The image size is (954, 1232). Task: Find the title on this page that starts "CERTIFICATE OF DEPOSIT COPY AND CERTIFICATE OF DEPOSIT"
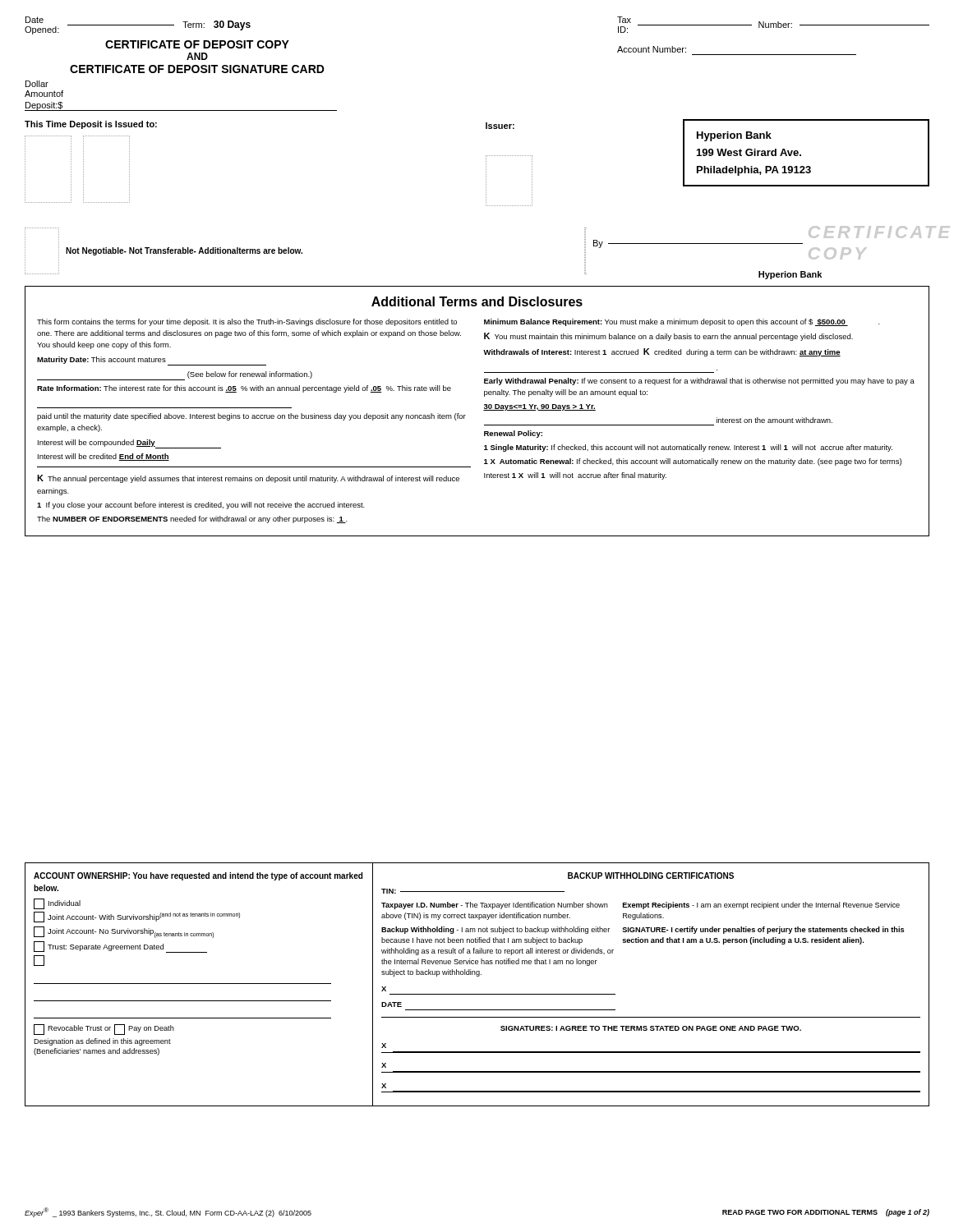tap(197, 57)
